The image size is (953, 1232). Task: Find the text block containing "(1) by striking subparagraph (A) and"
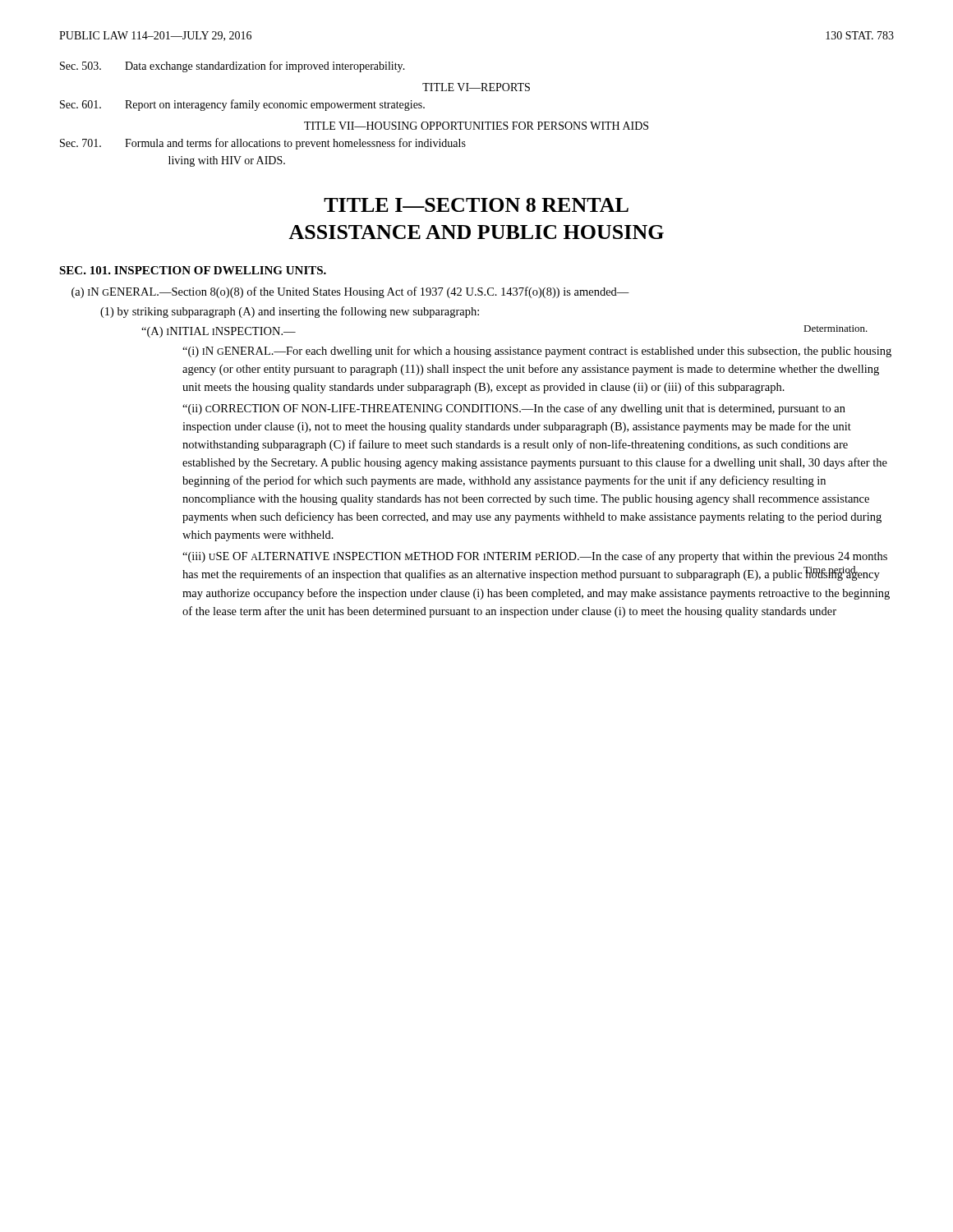tap(290, 311)
